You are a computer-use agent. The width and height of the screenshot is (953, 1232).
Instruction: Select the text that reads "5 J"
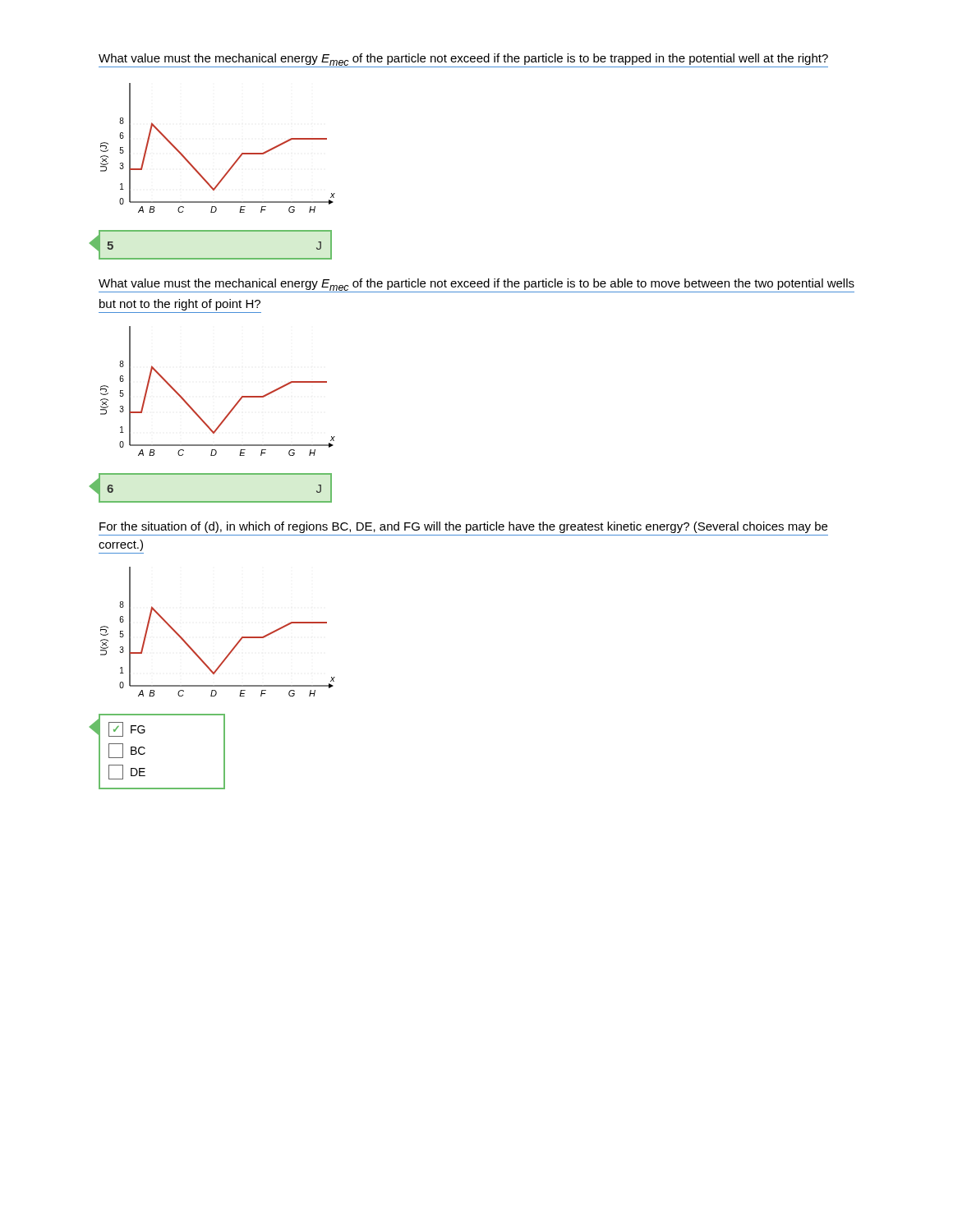coord(215,245)
